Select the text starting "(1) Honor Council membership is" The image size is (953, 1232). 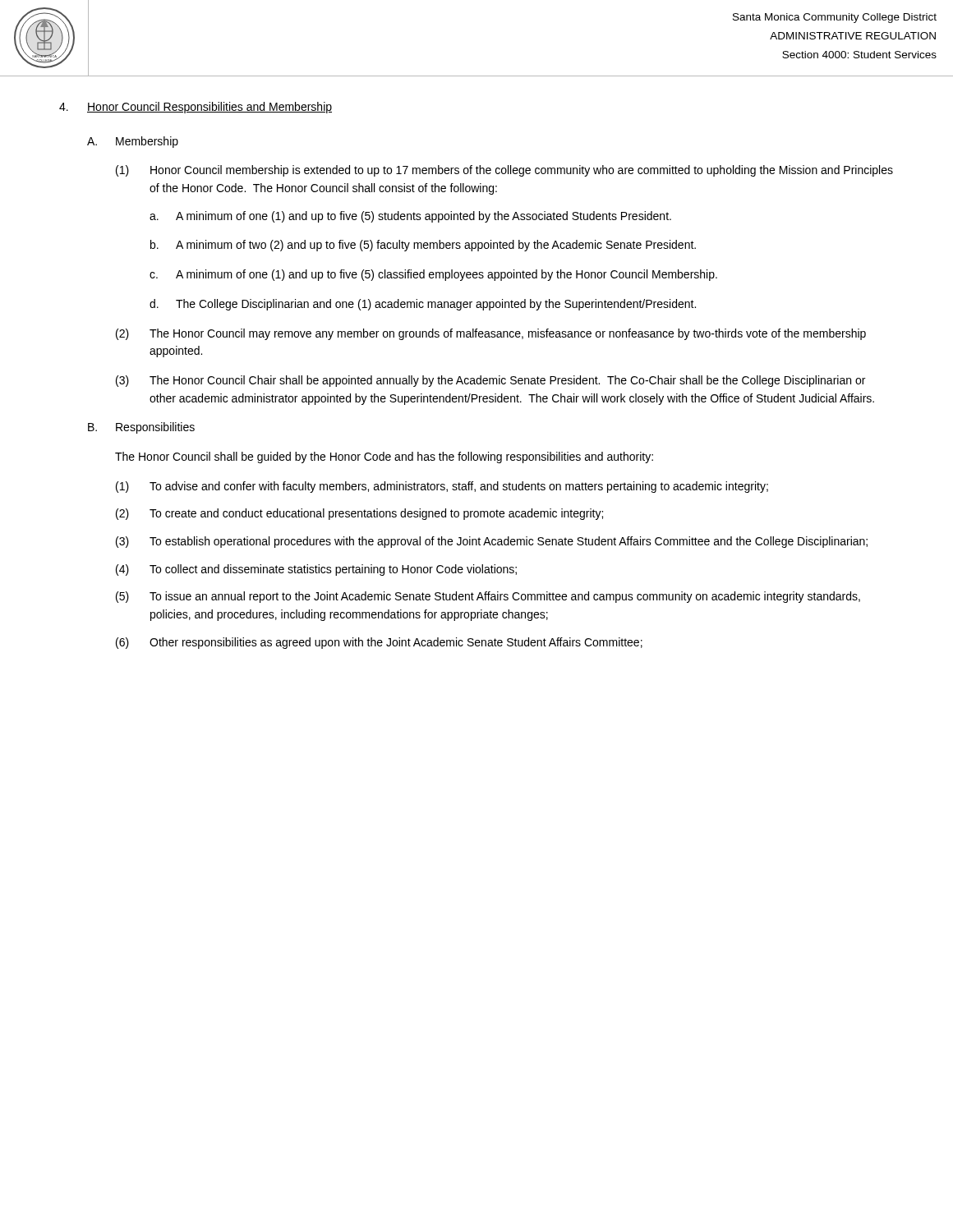(x=504, y=180)
